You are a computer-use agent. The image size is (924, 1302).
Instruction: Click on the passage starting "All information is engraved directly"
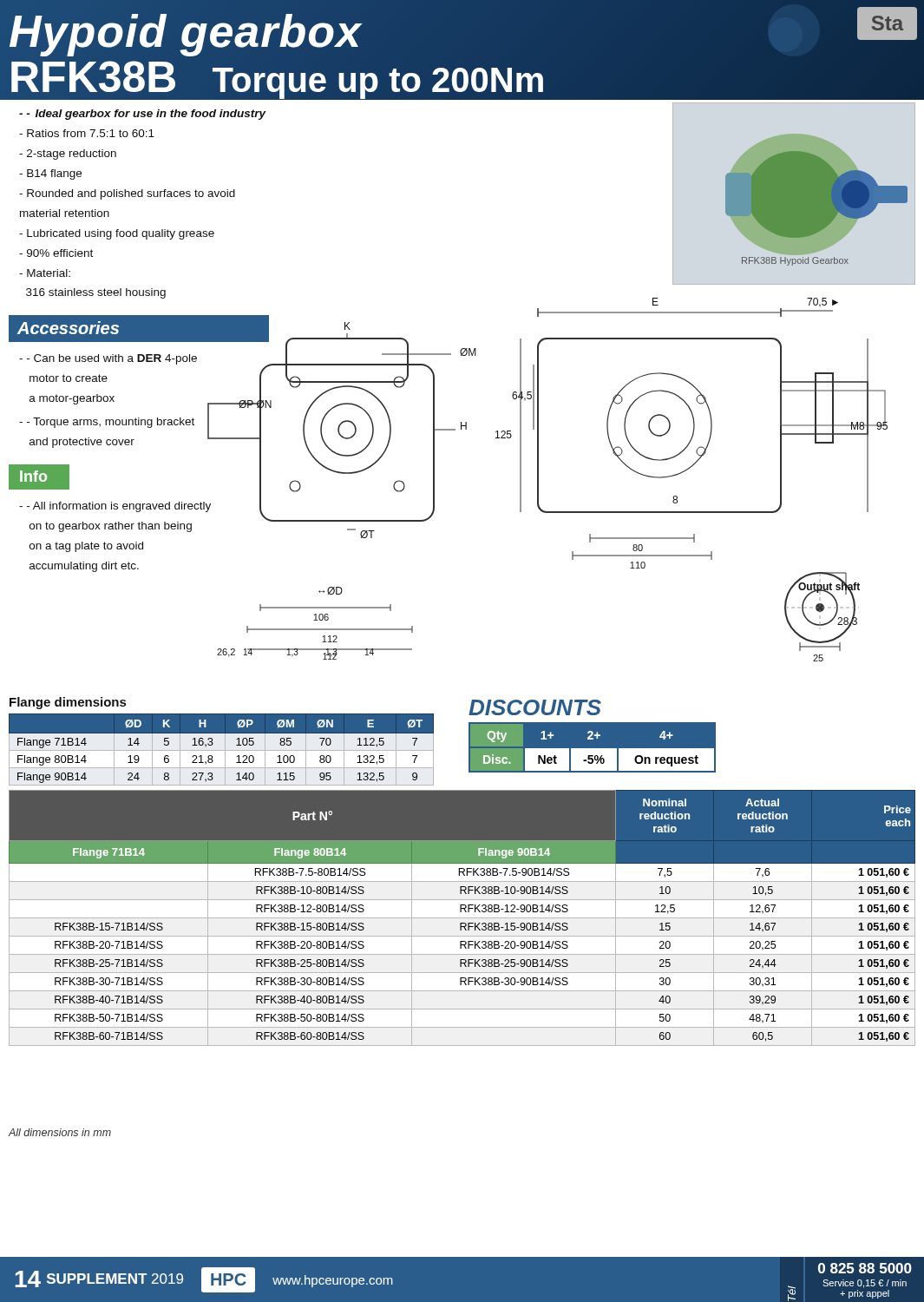[115, 536]
